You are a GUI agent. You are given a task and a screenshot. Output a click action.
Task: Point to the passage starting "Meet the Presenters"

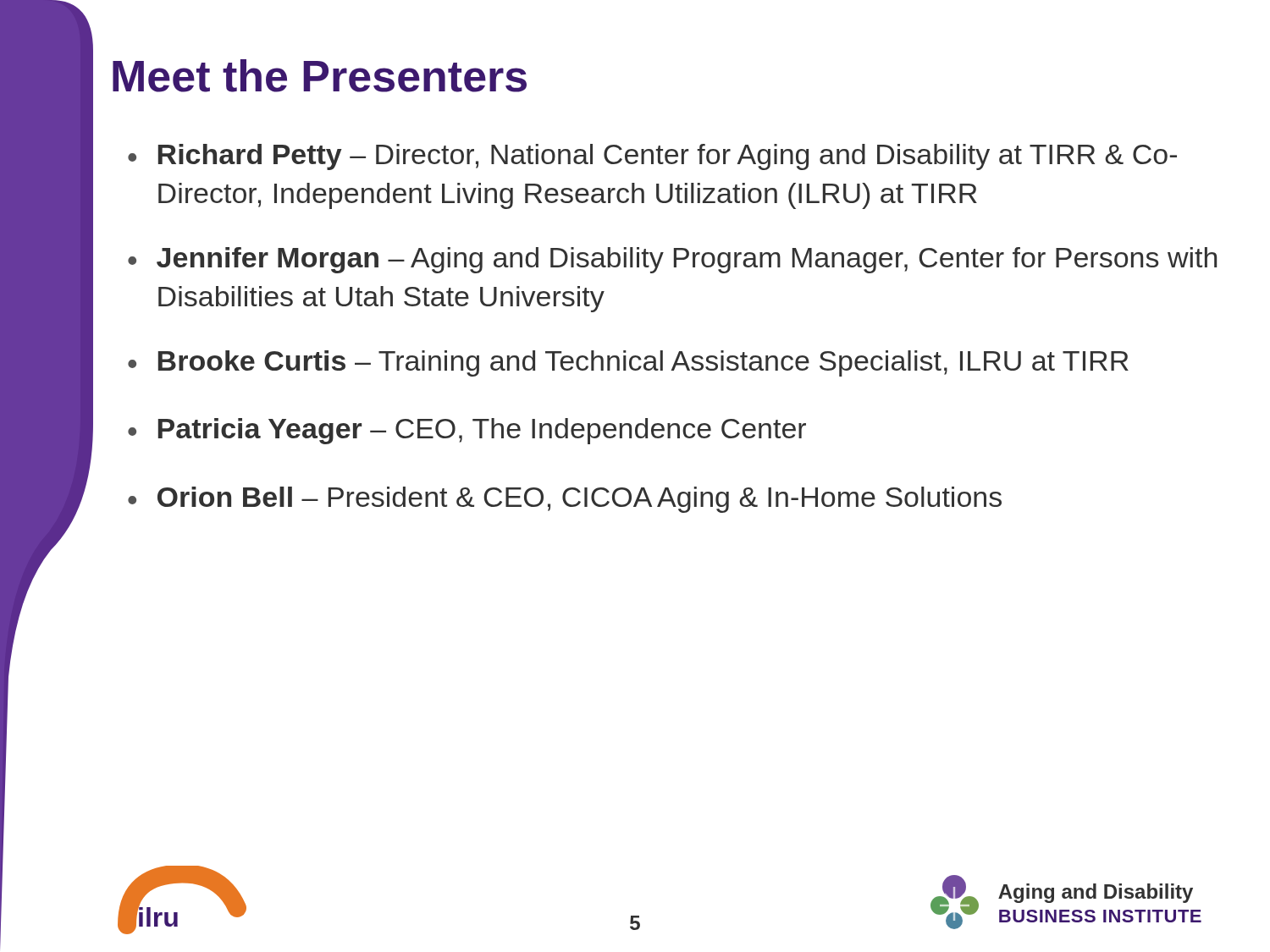(319, 76)
